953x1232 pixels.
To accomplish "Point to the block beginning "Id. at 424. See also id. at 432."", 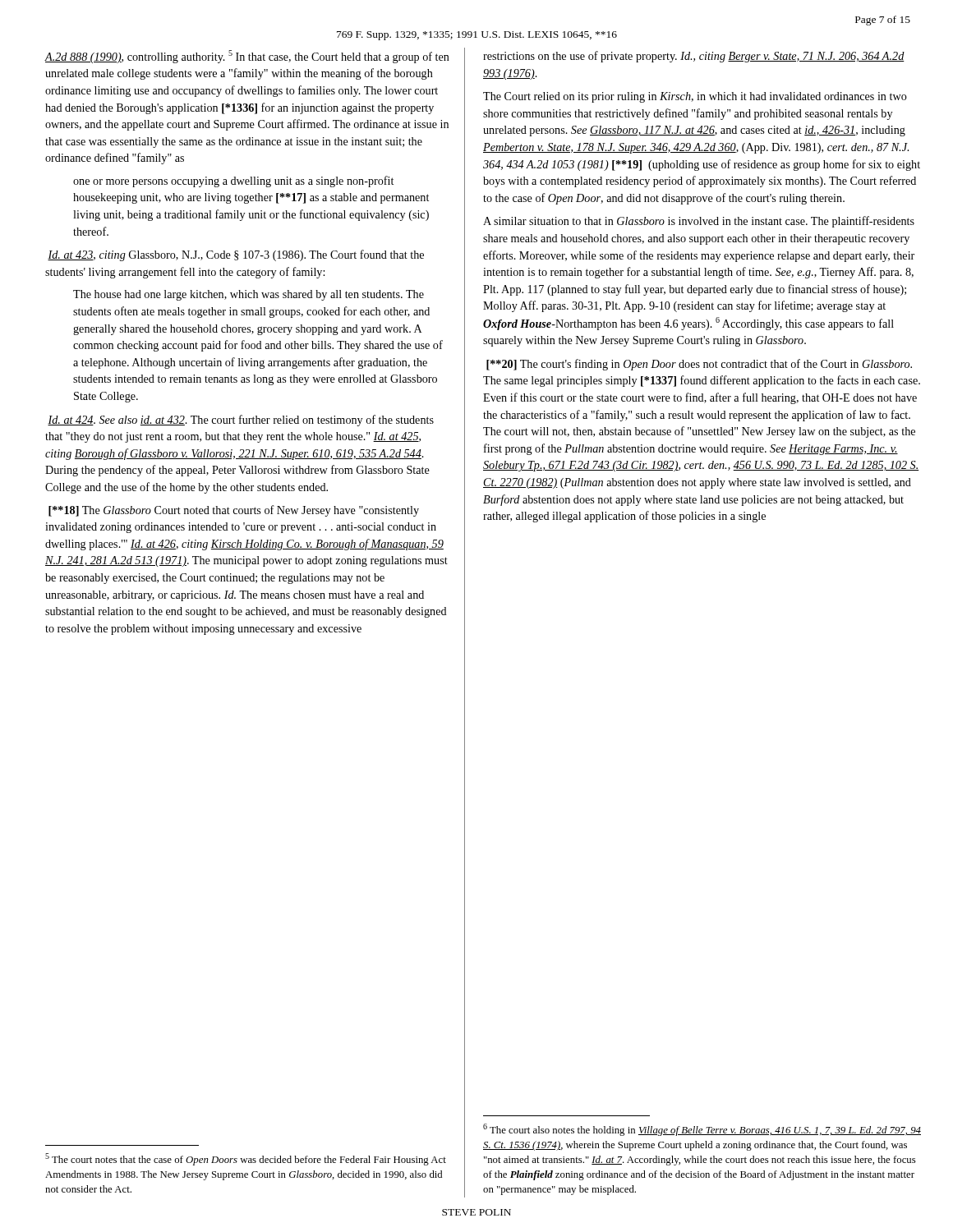I will point(239,453).
